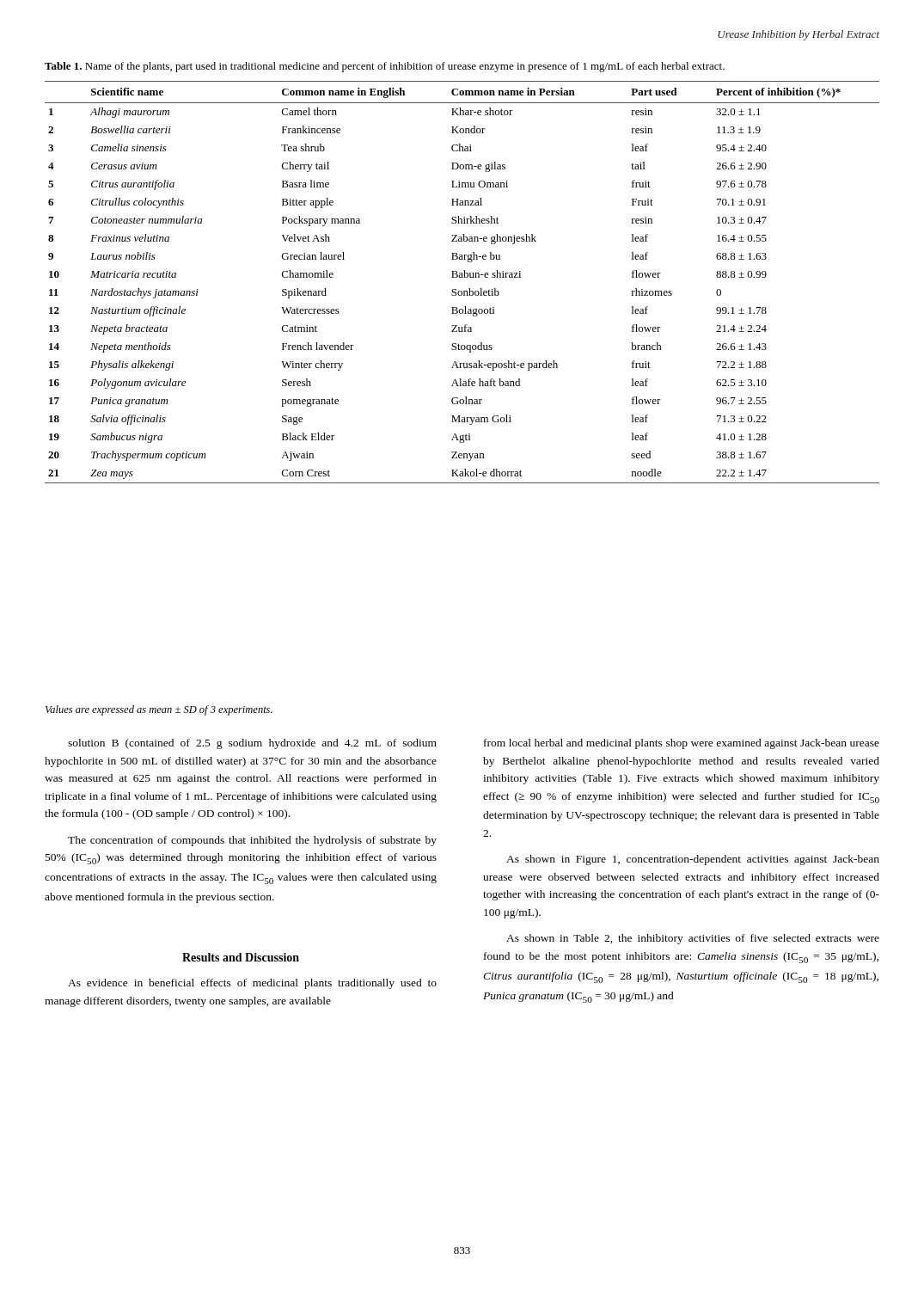The width and height of the screenshot is (924, 1290).
Task: Click on the text block that says "solution B (contained"
Action: tap(241, 820)
